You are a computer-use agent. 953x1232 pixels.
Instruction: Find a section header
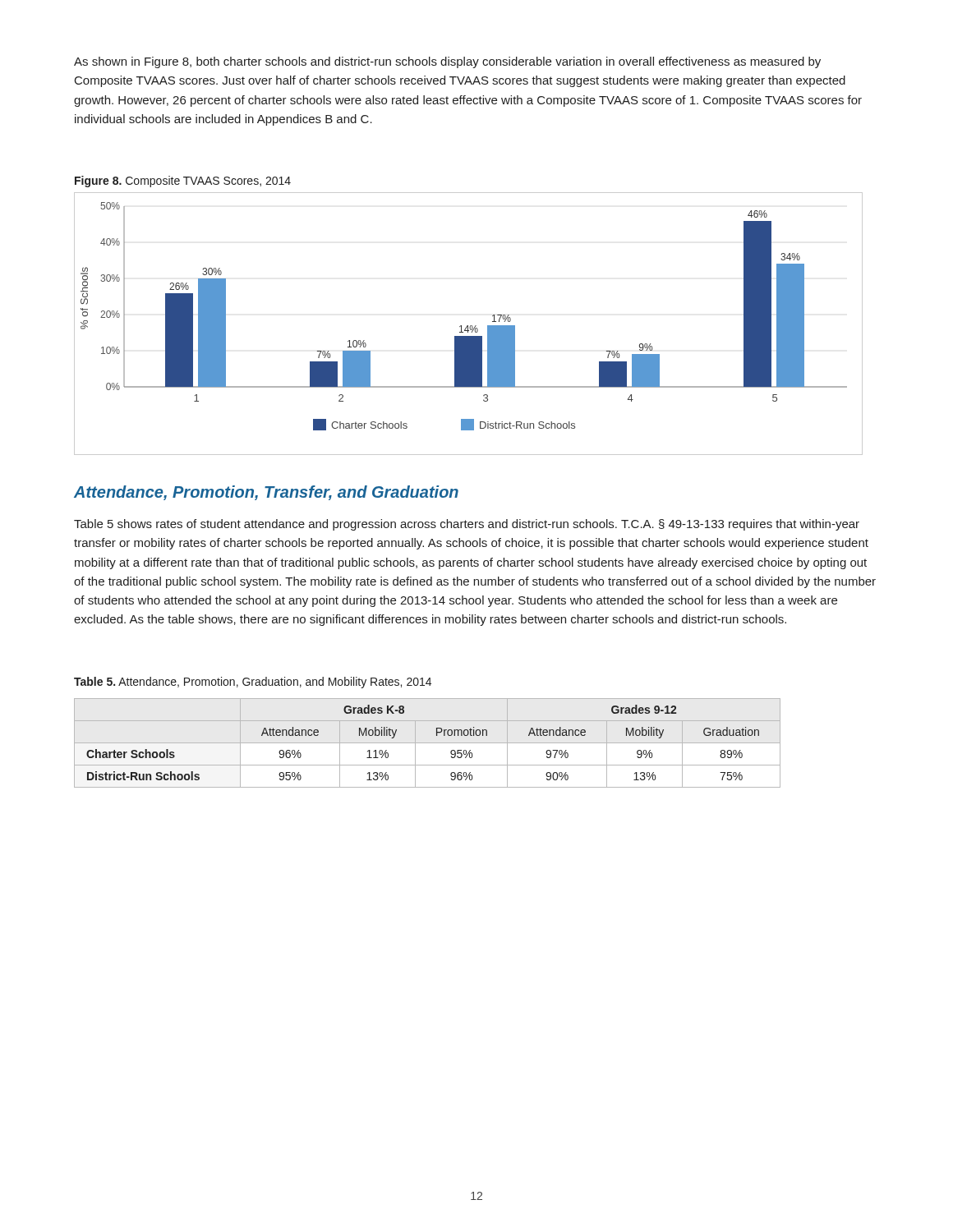tap(476, 492)
